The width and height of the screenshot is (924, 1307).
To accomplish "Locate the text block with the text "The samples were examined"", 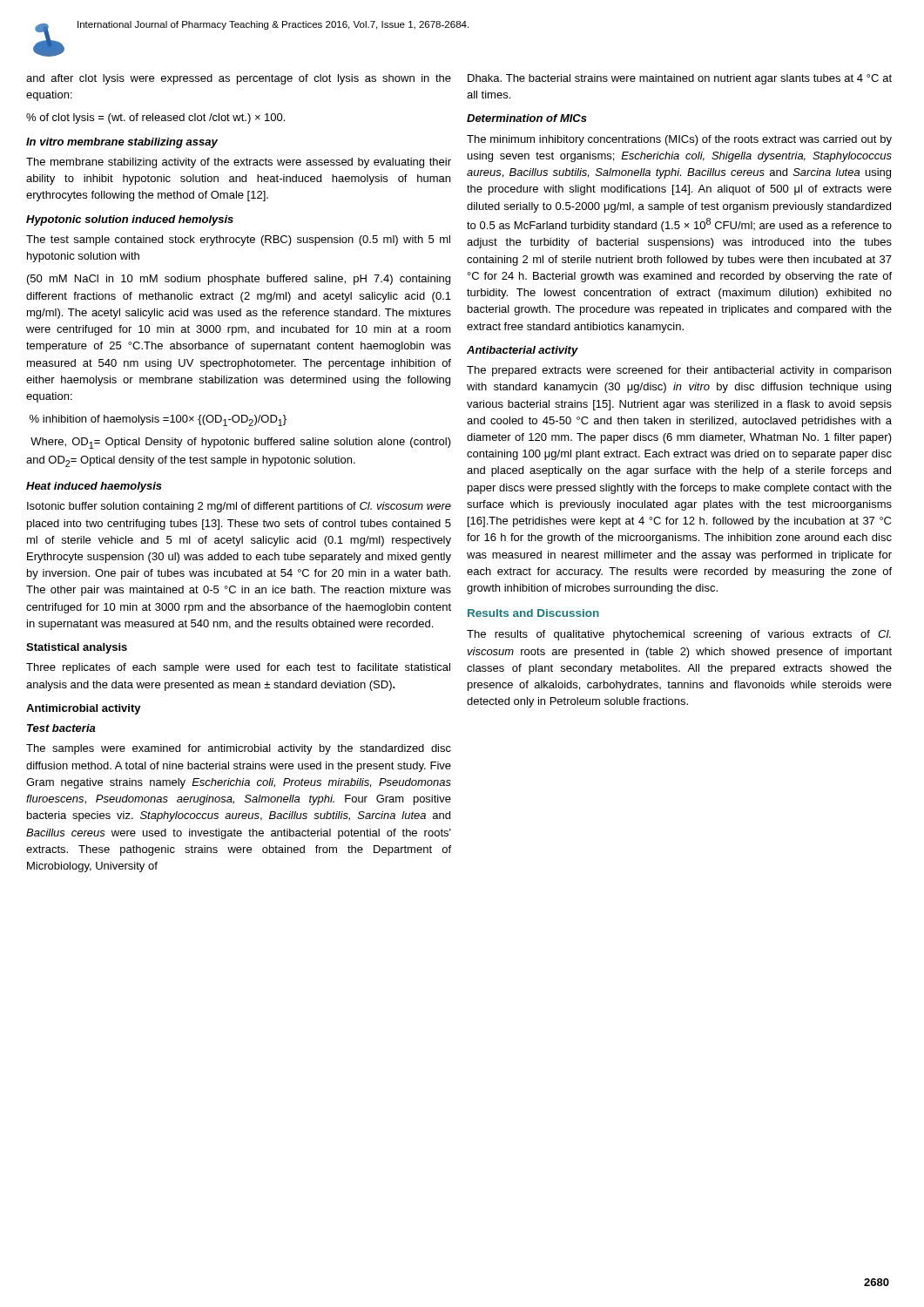I will (239, 807).
